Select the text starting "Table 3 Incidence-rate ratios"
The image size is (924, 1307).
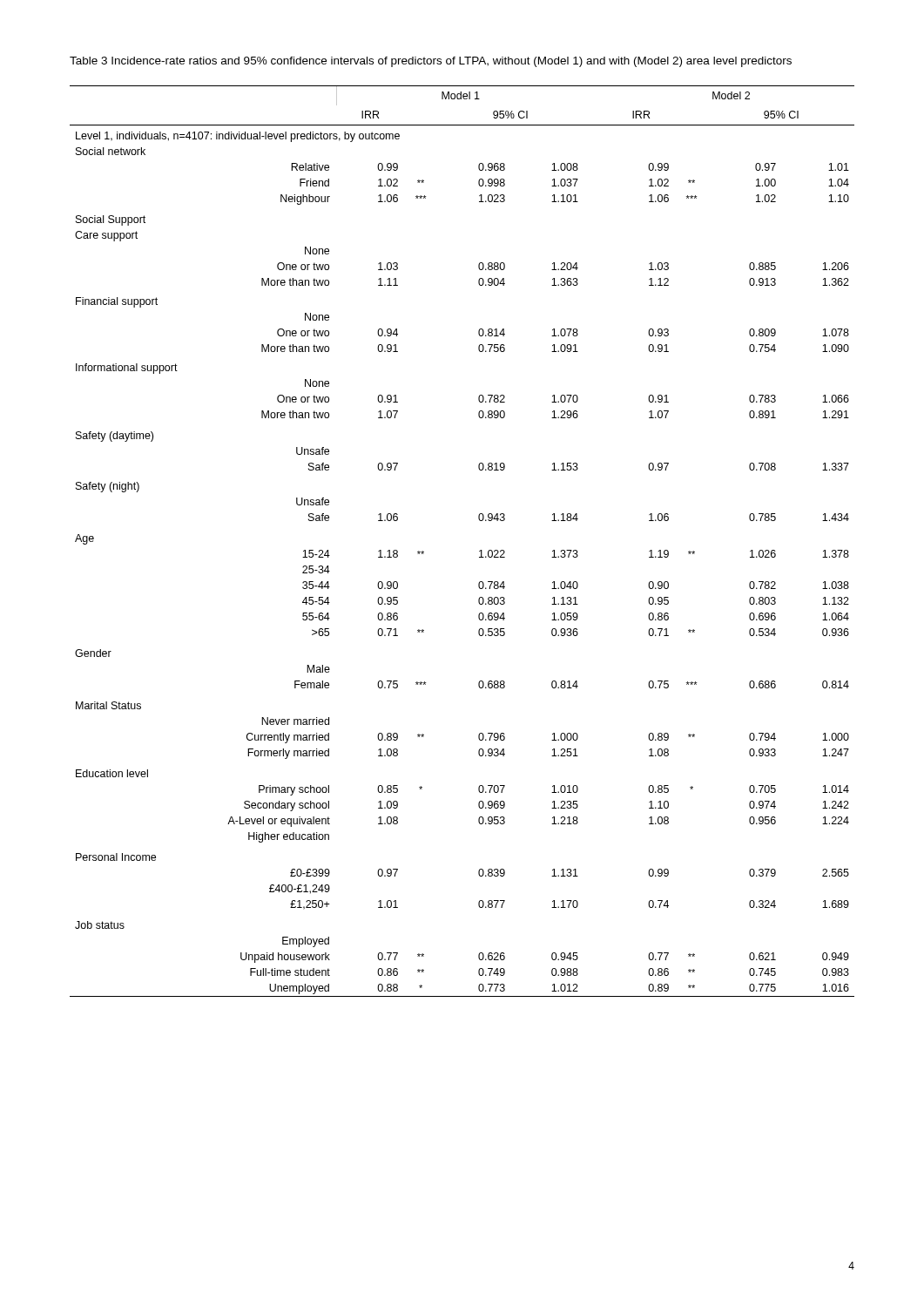tap(431, 61)
